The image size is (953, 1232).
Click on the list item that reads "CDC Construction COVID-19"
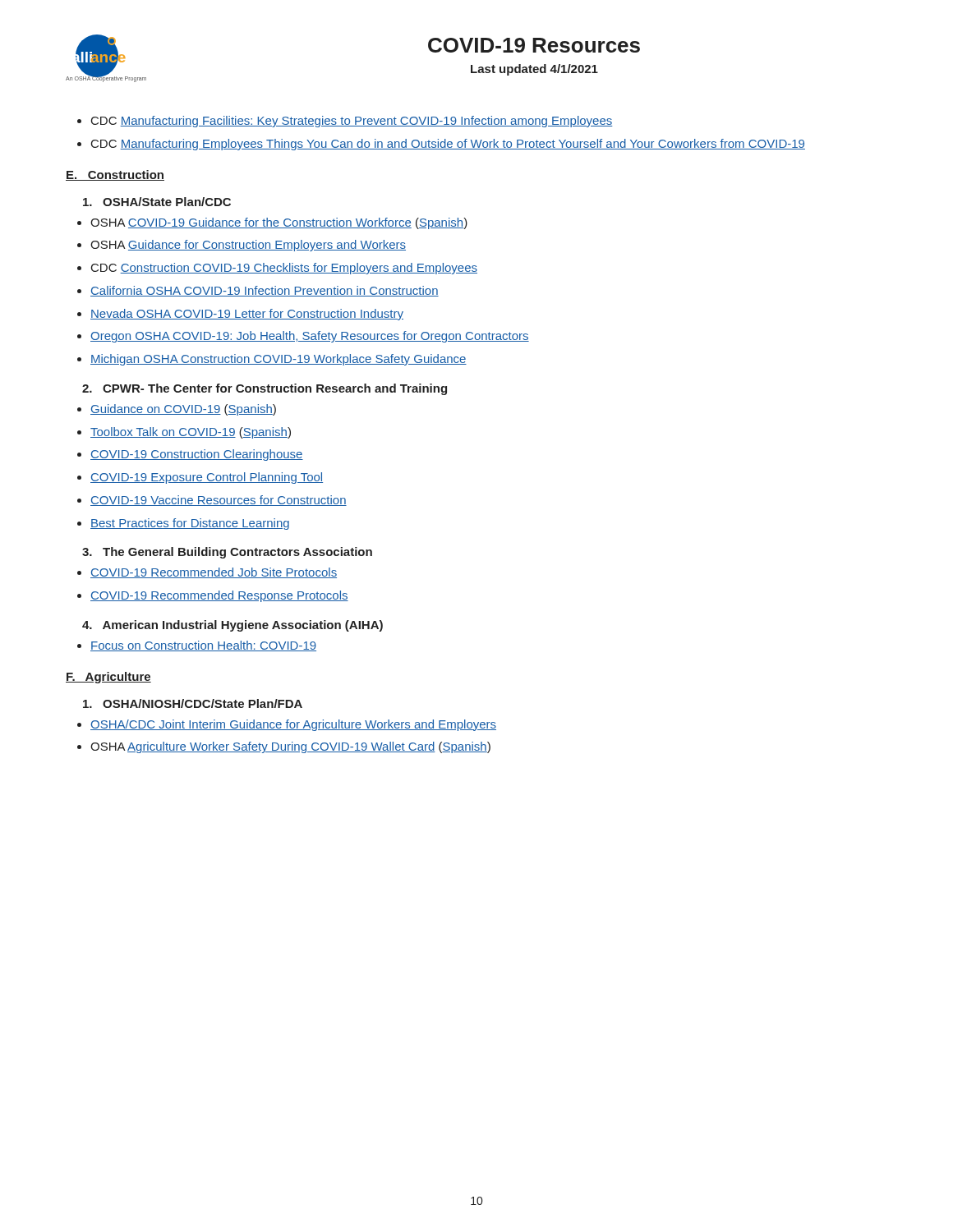click(x=284, y=267)
